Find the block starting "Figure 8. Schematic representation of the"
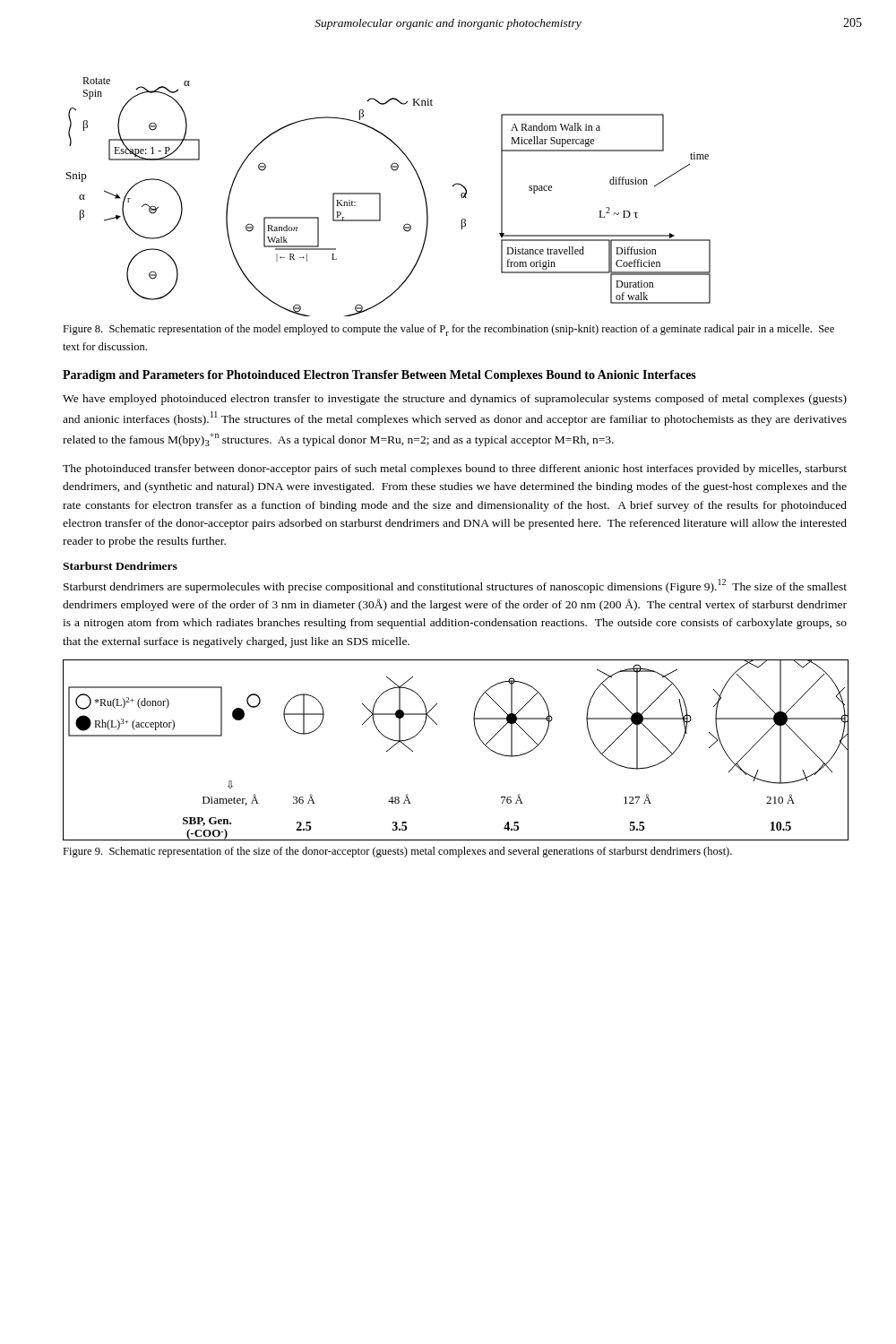Screen dimensions: 1344x896 point(449,338)
